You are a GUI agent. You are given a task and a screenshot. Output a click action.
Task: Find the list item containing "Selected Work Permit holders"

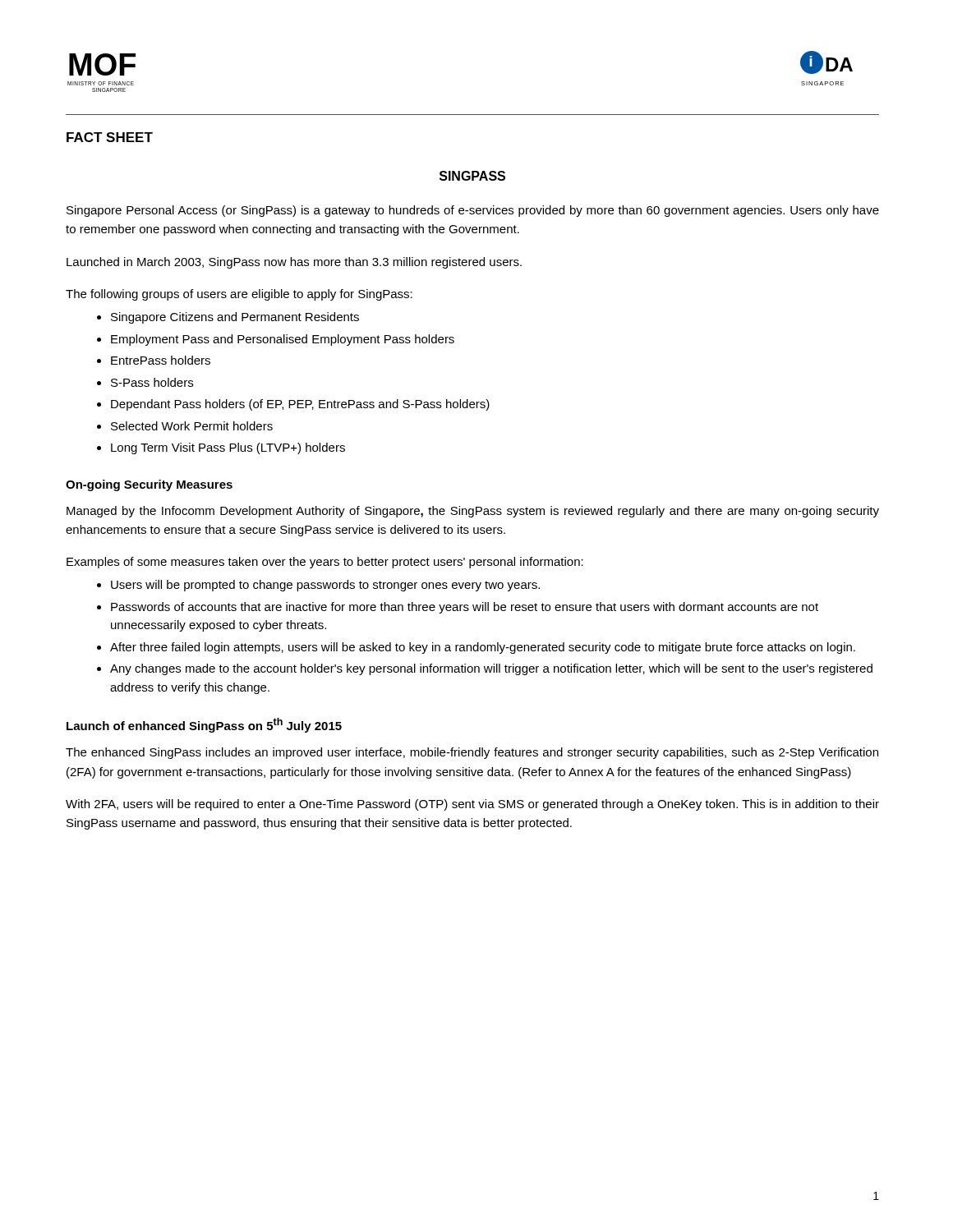point(191,425)
